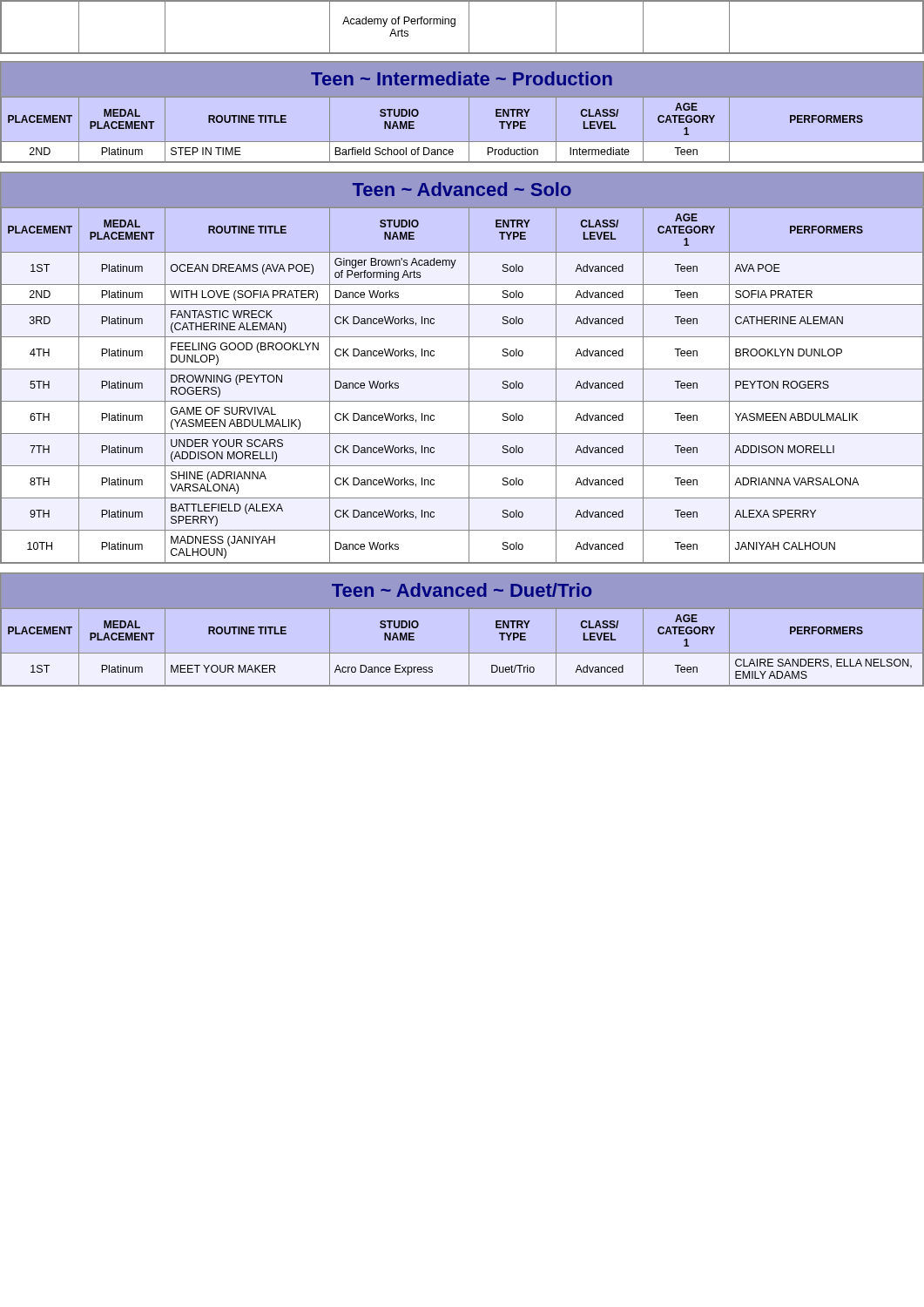
Task: Point to the section header beginning "Teen ~ Intermediate ~"
Action: 462,112
